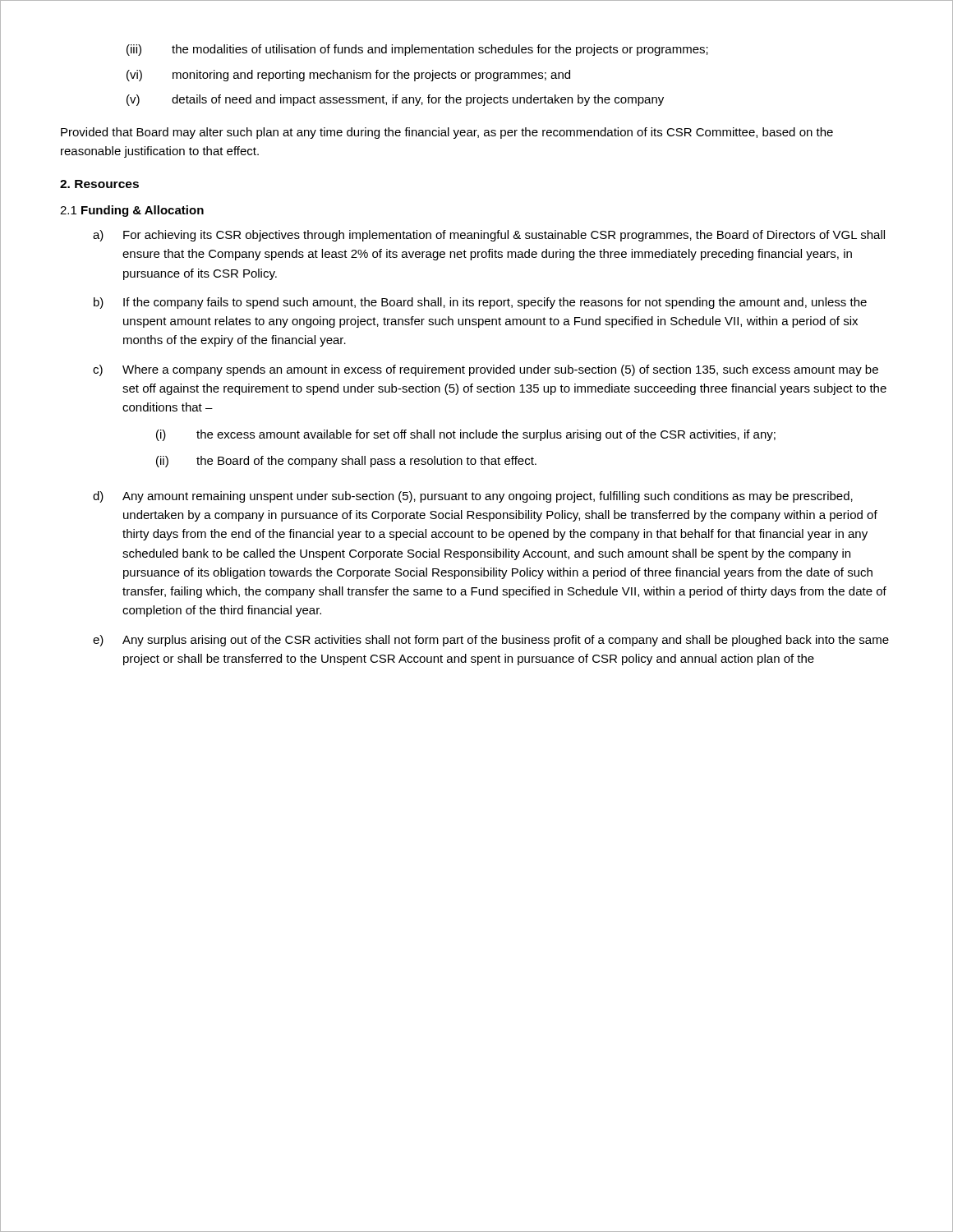Where is the passage that starts "b) If the company fails to spend"?
953x1232 pixels.
[x=476, y=321]
